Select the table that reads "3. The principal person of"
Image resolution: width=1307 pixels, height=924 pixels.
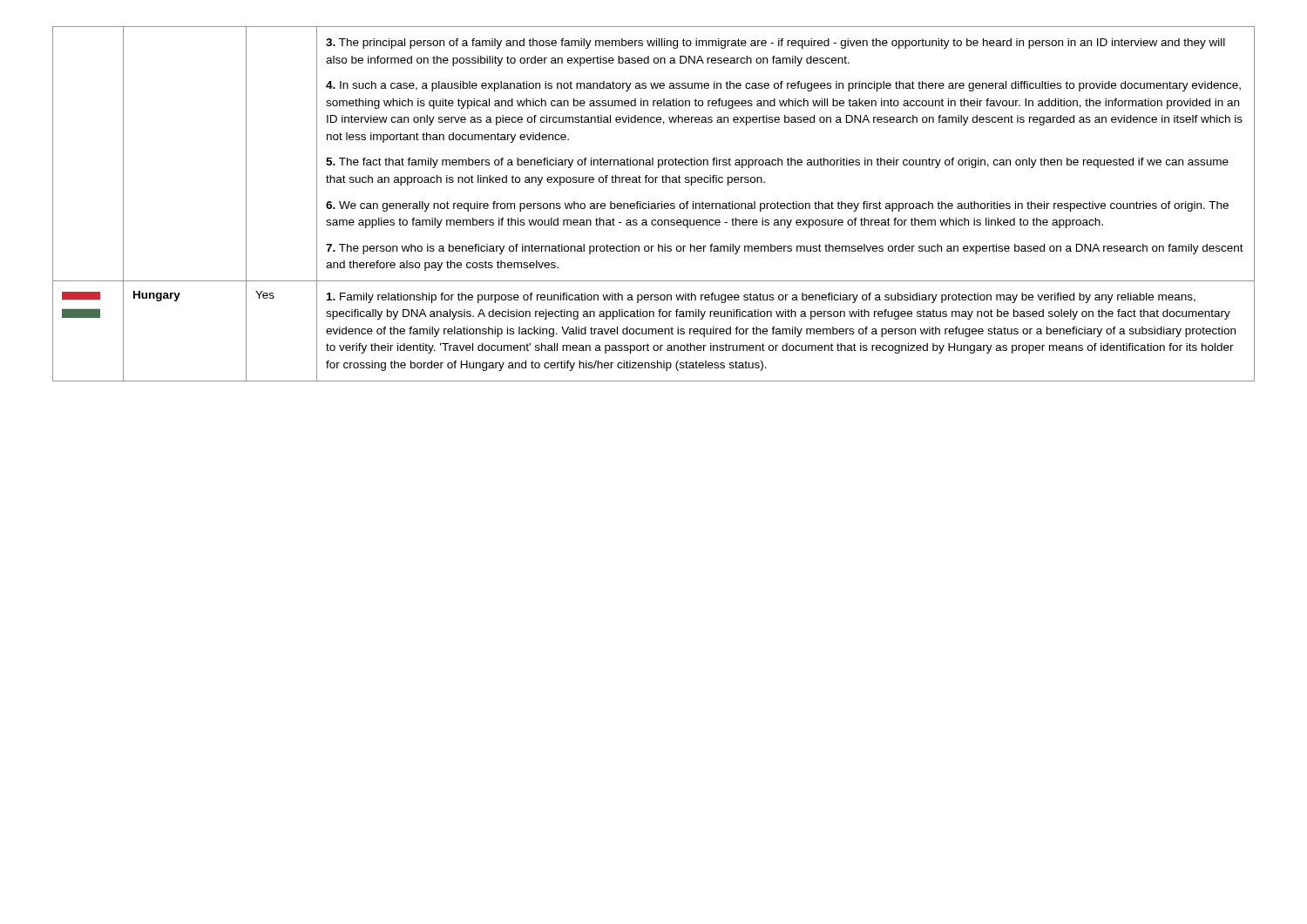[x=654, y=462]
